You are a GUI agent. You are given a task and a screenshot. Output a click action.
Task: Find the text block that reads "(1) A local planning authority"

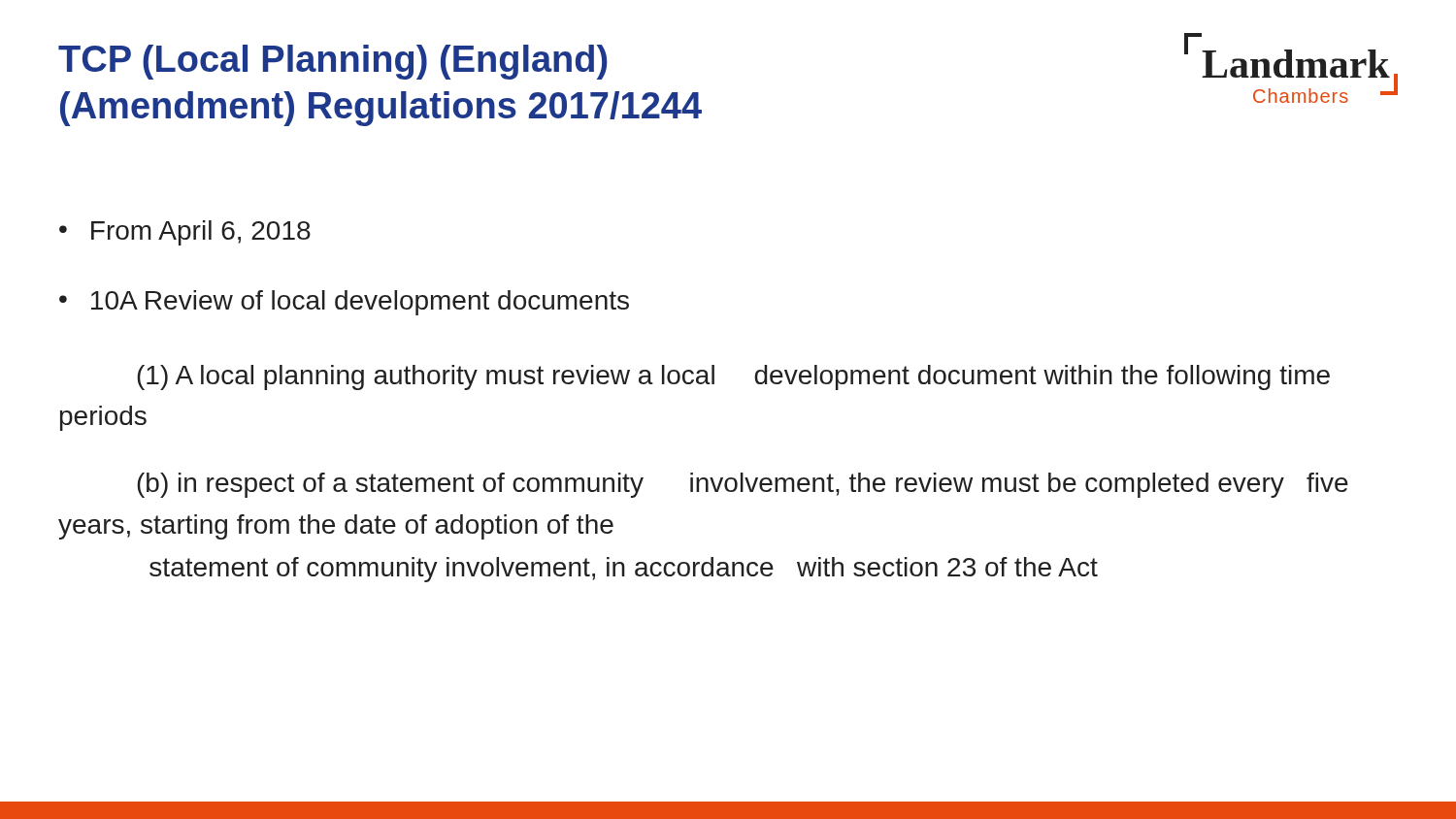[718, 396]
